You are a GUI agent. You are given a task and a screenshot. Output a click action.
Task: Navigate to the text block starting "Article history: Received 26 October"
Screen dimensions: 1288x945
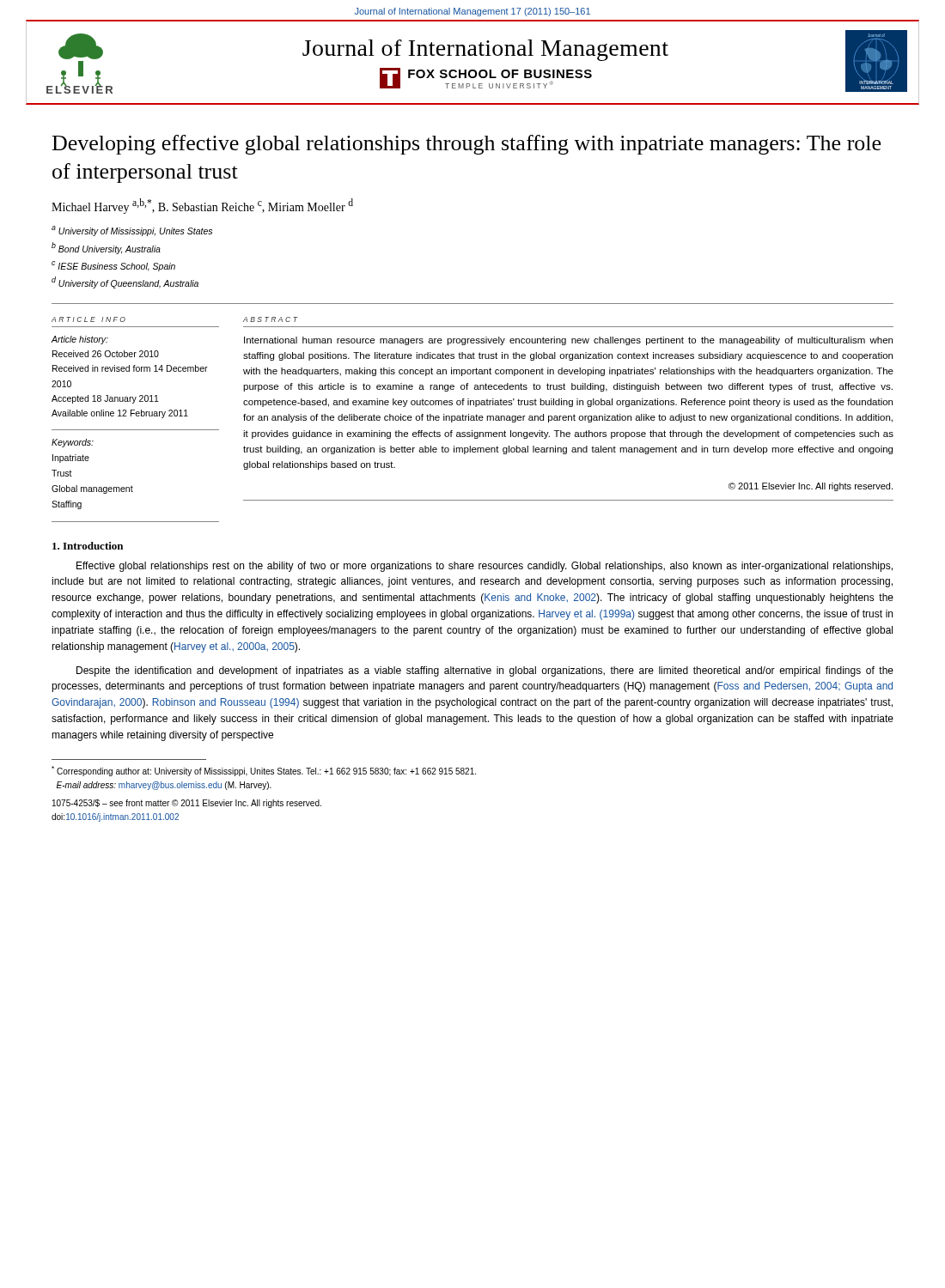coord(129,376)
